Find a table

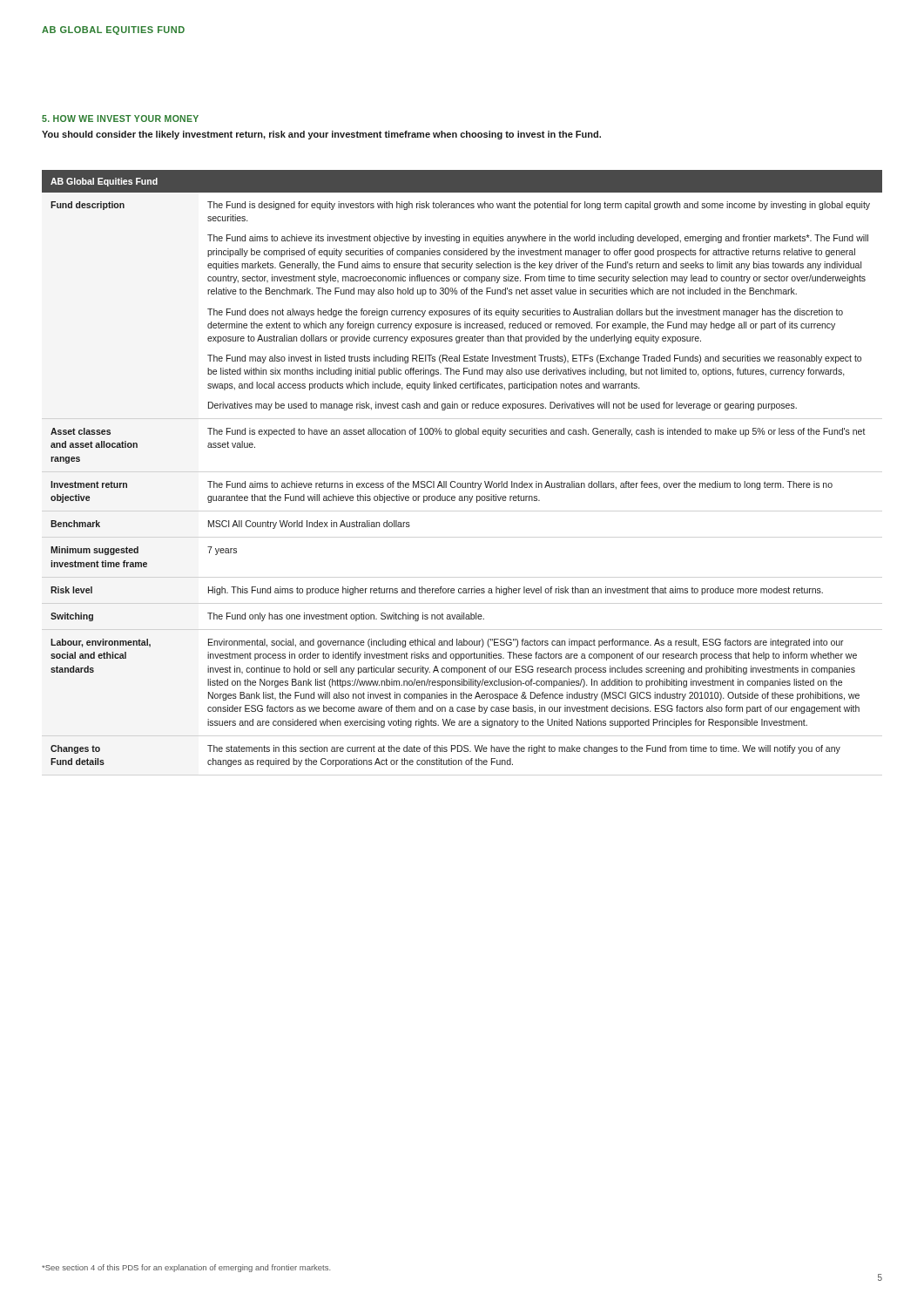click(462, 473)
